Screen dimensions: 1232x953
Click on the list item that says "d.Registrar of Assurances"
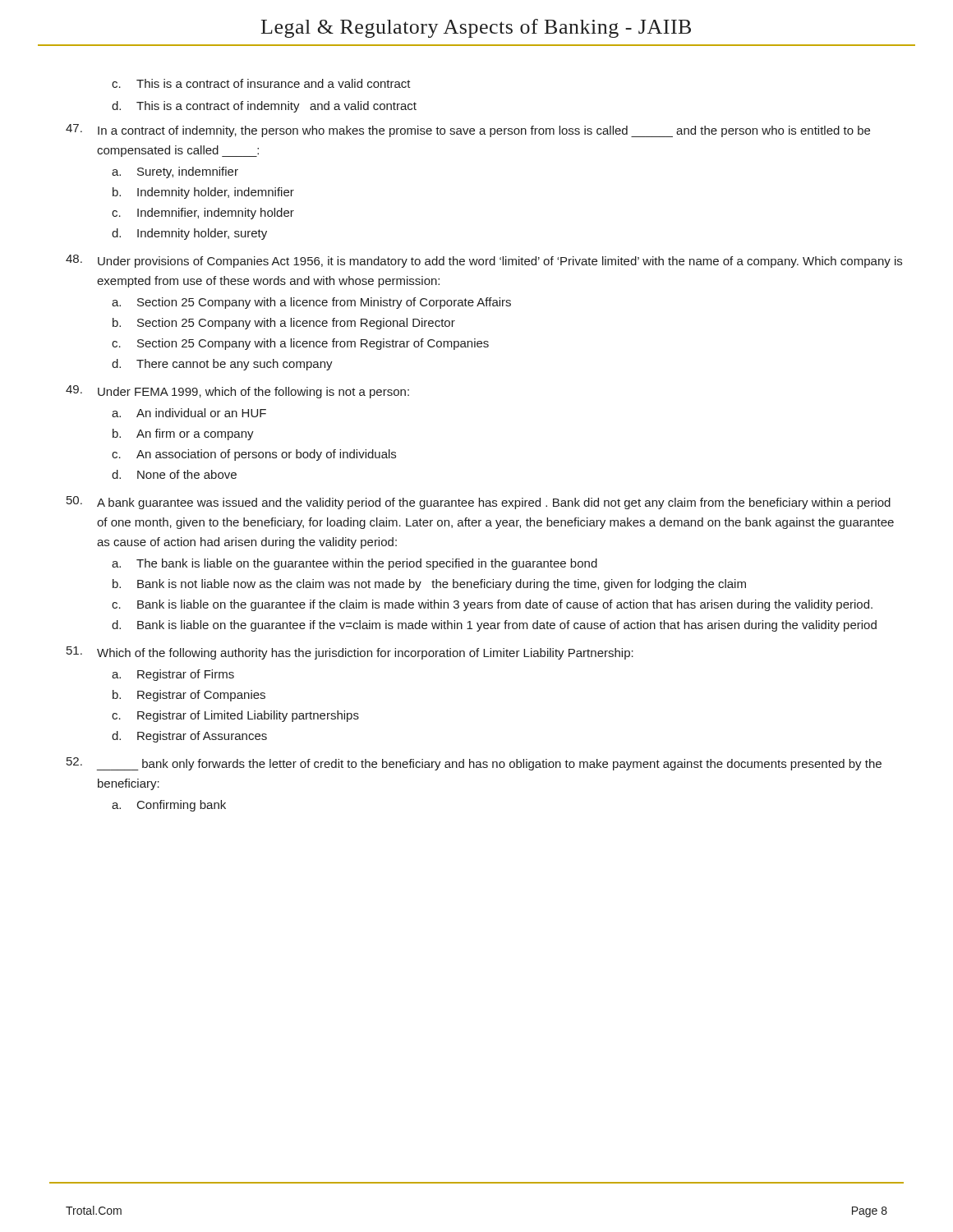point(189,736)
